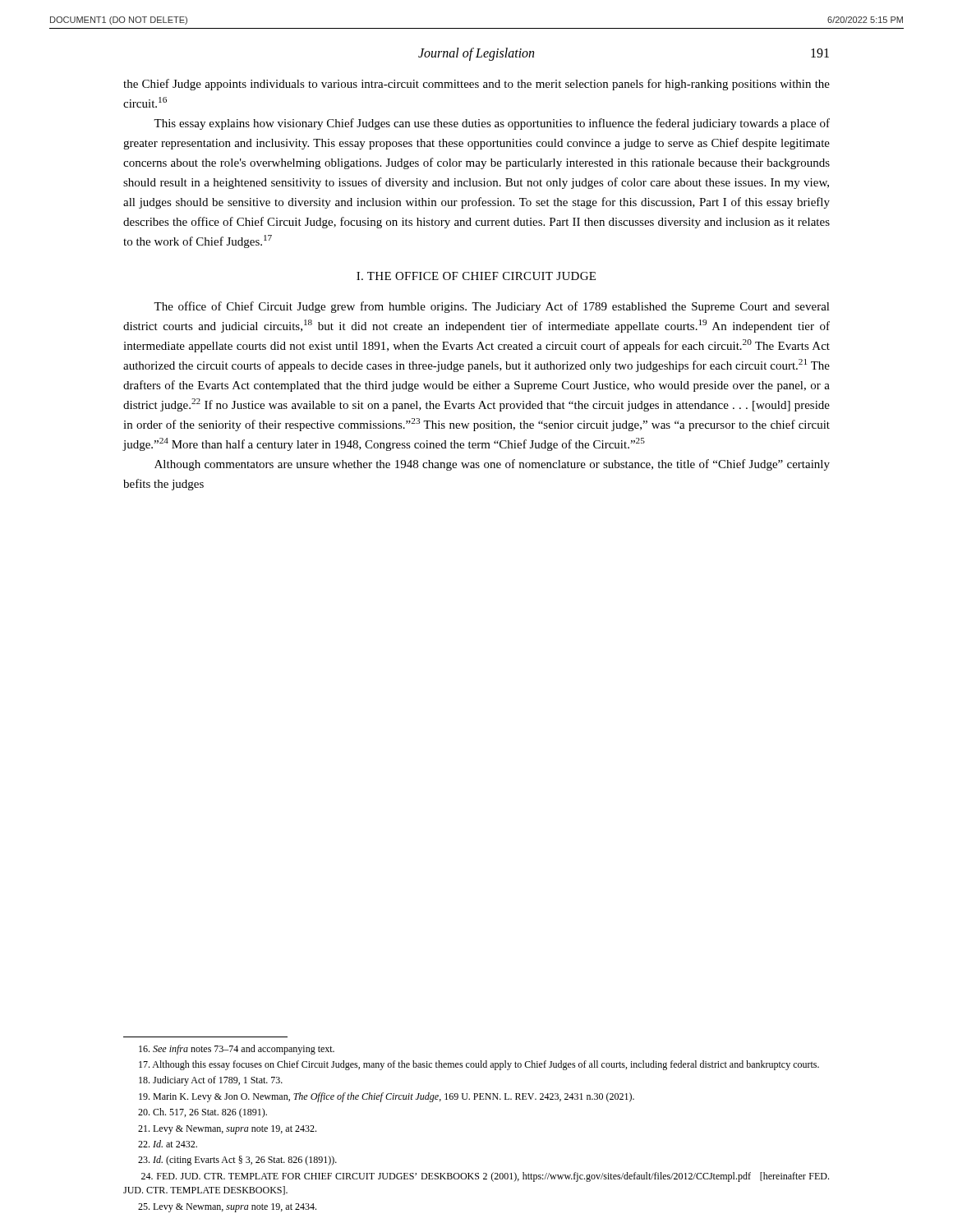
Task: Click on the text block starting "Although commentators are unsure whether"
Action: (476, 474)
